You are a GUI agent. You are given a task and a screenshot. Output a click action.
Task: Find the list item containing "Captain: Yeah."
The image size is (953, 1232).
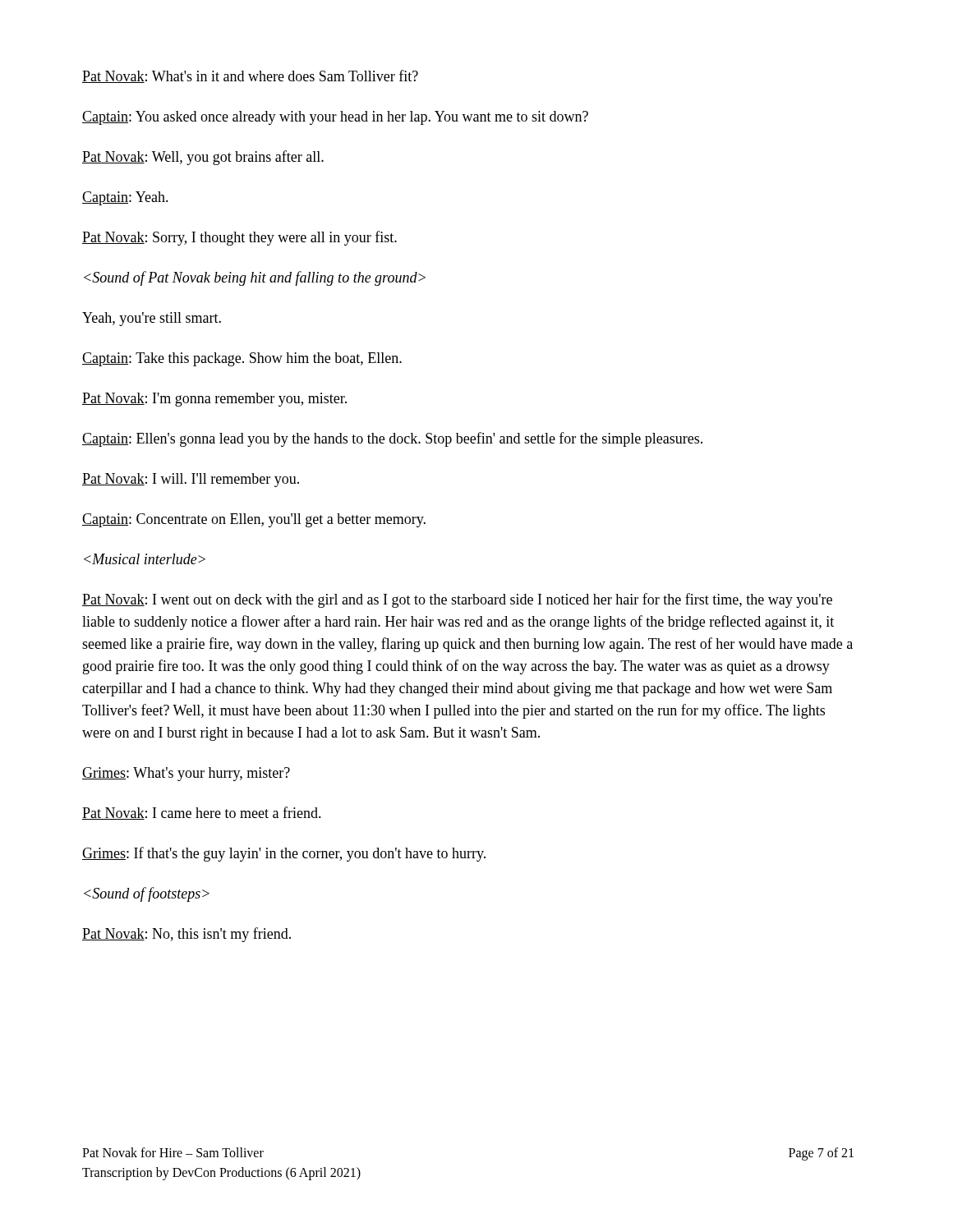(126, 197)
